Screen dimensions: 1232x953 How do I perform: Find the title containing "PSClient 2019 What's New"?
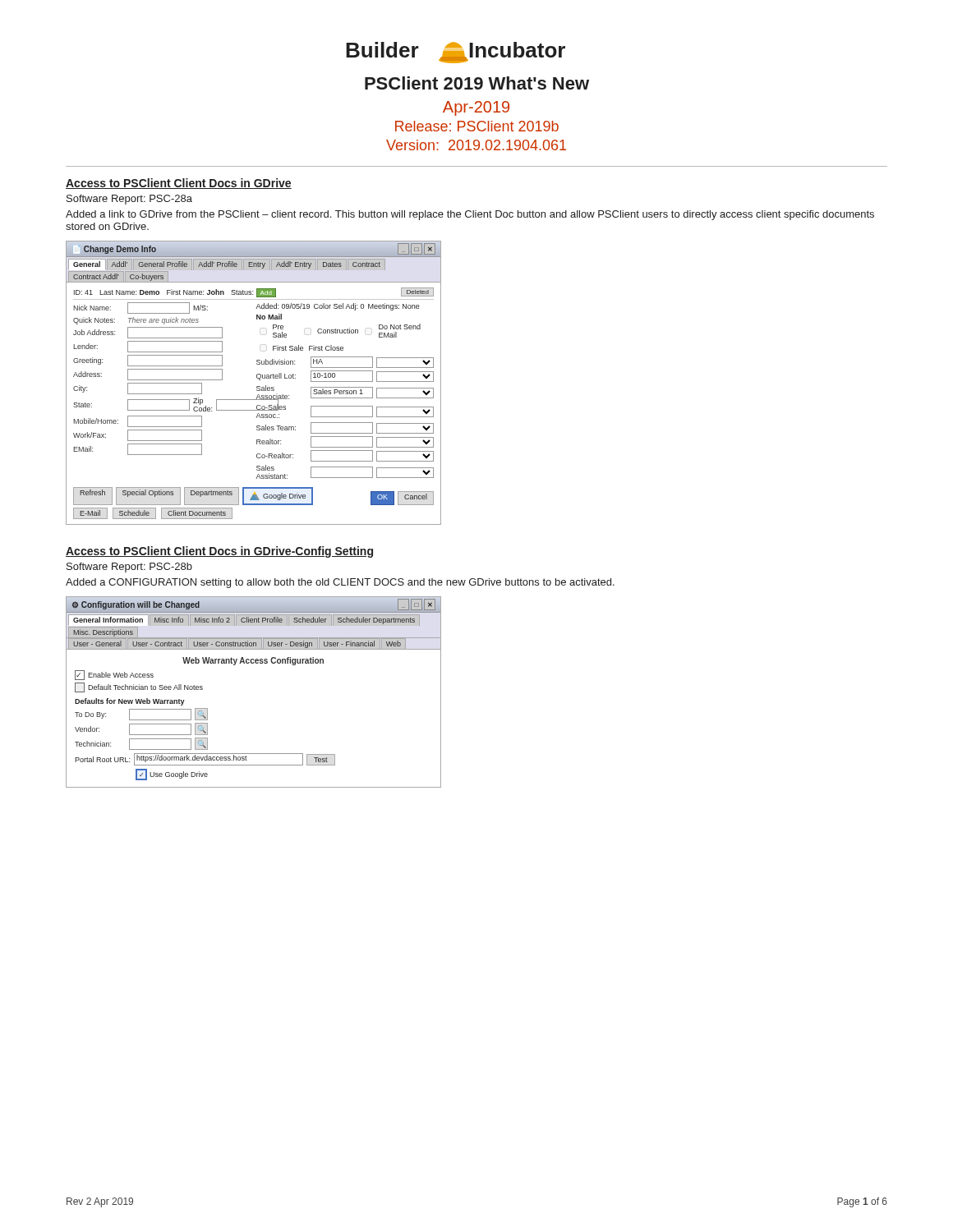(x=476, y=83)
